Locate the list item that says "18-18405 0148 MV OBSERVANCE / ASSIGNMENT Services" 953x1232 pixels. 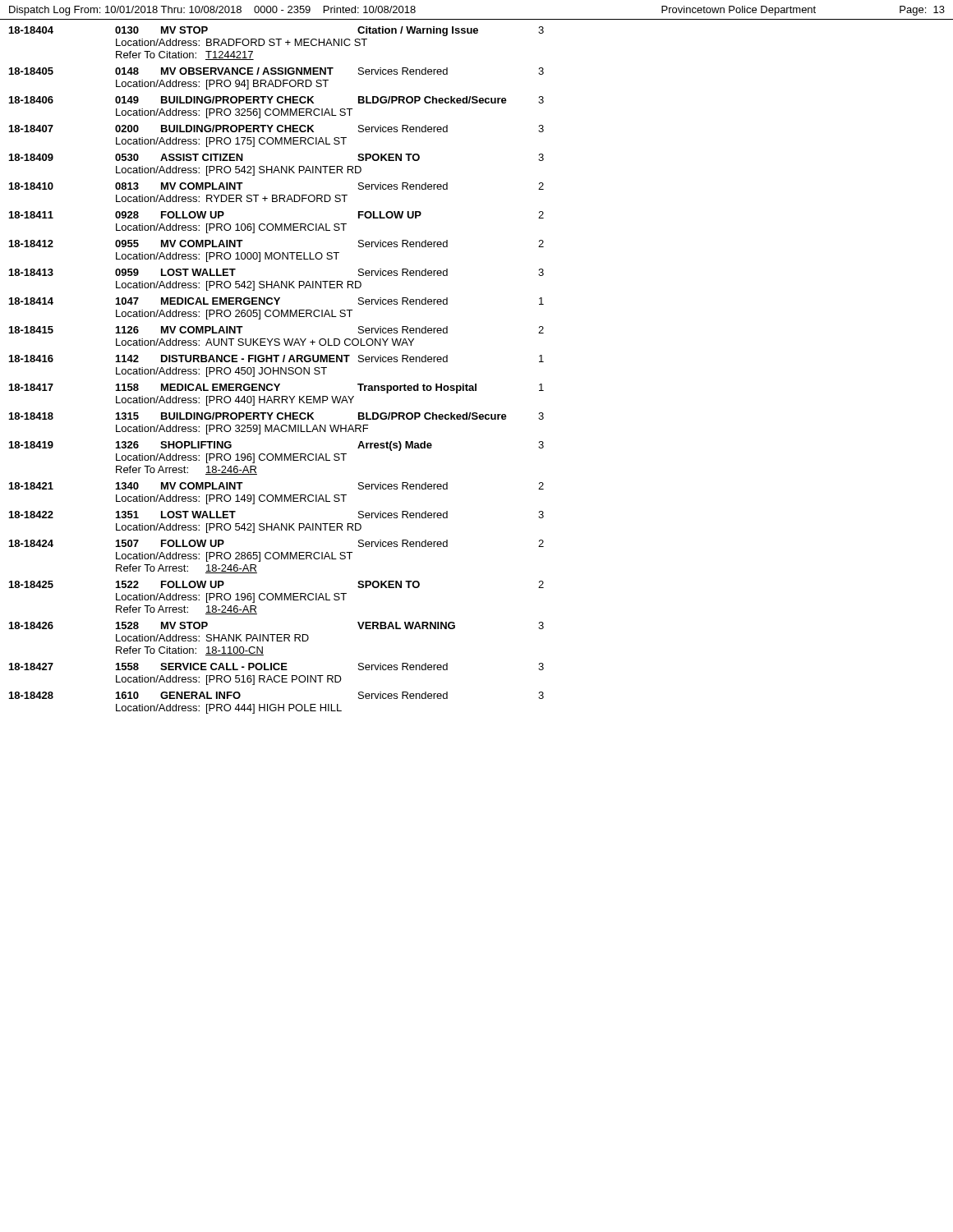pyautogui.click(x=276, y=71)
